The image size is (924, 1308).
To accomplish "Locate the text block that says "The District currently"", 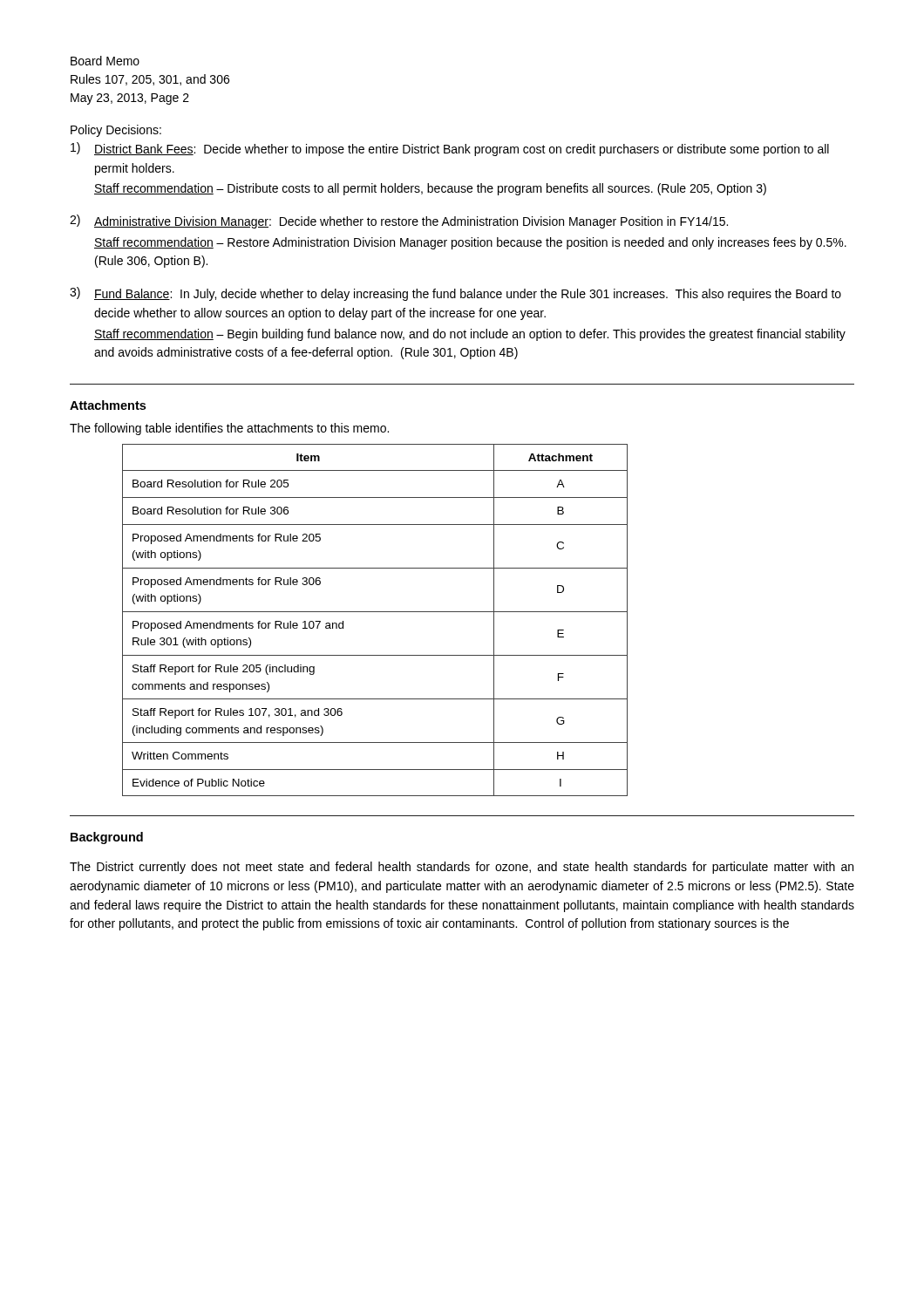I will (462, 895).
